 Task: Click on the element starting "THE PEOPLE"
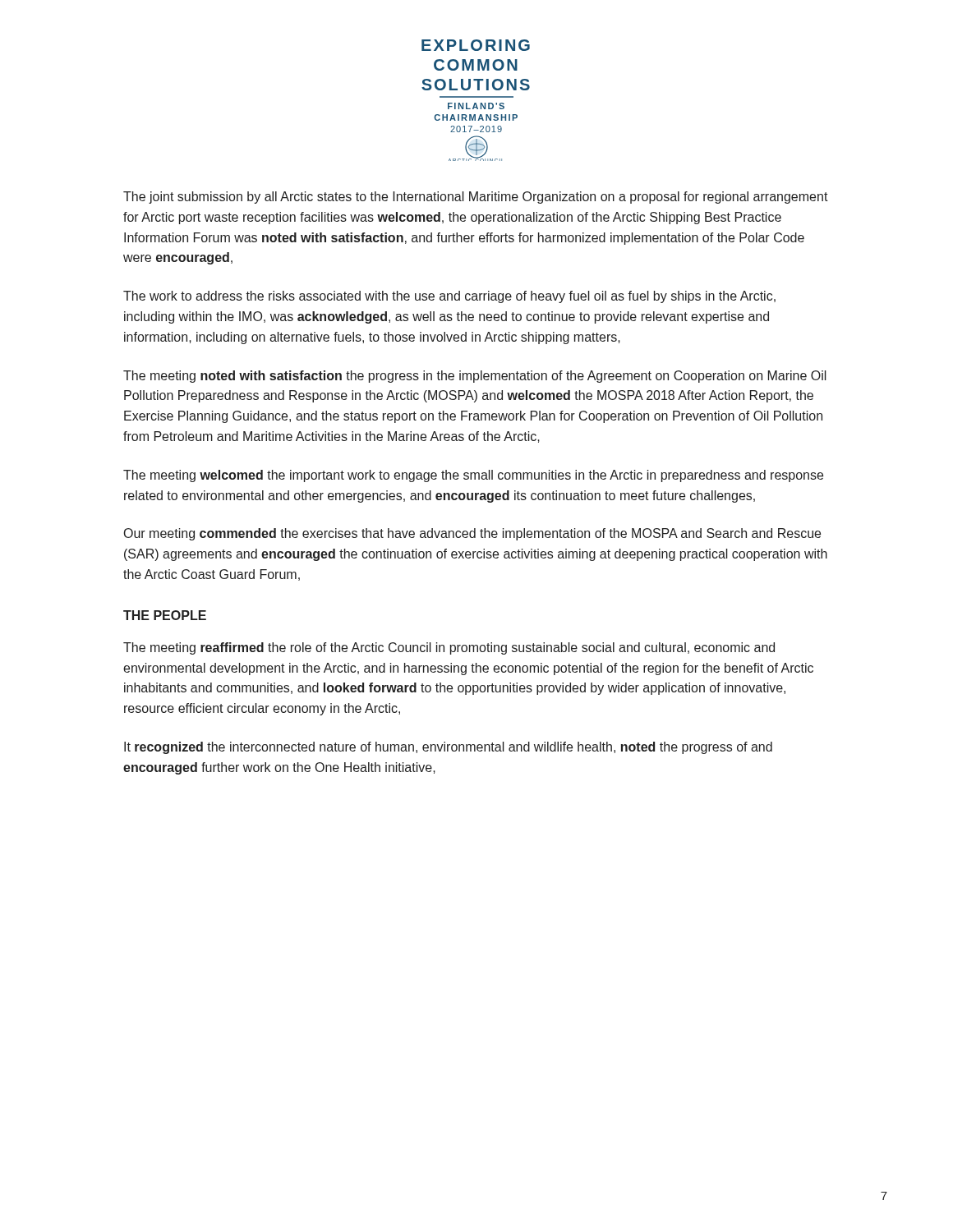(165, 615)
